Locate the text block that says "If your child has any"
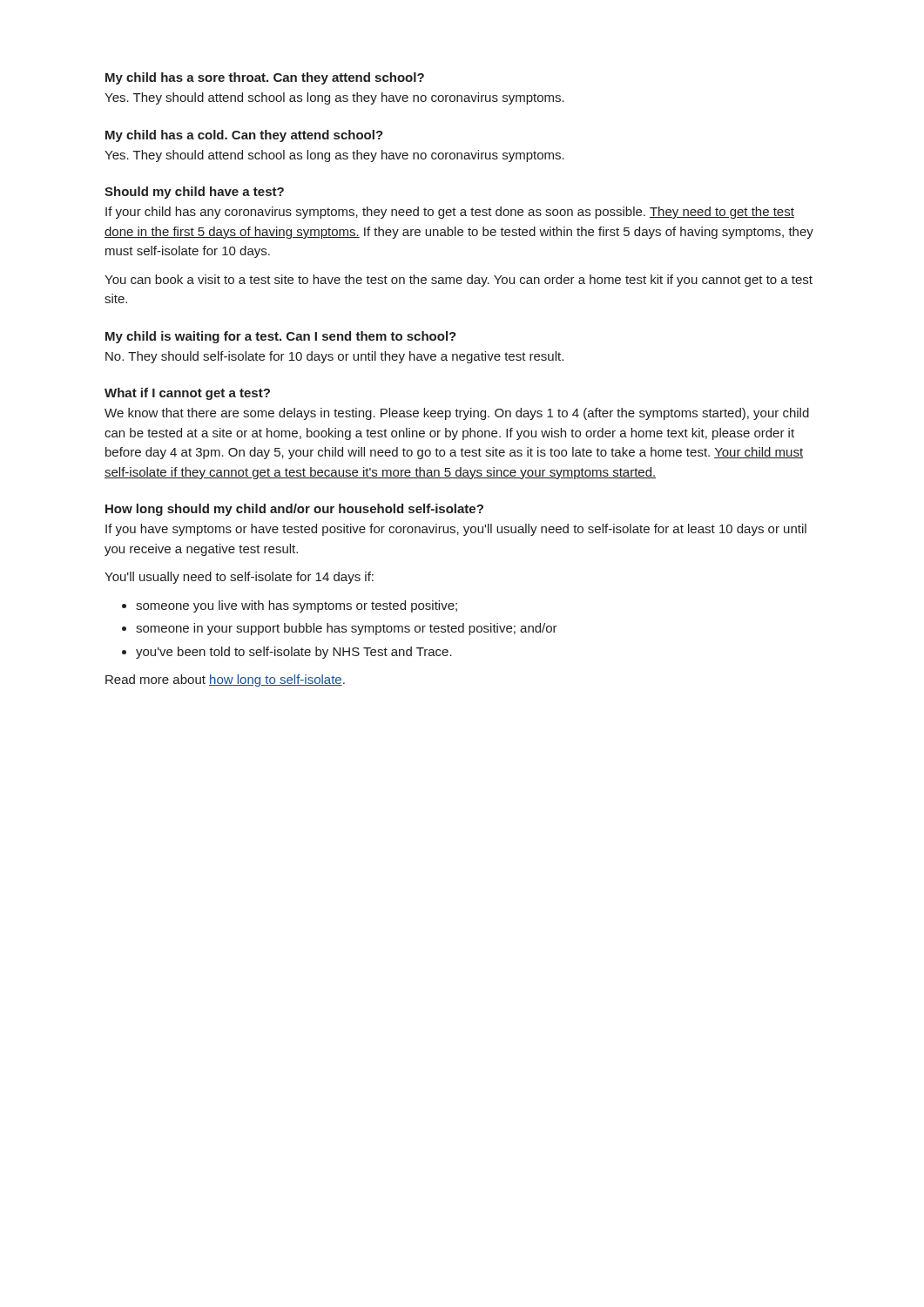This screenshot has width=924, height=1307. 450,213
